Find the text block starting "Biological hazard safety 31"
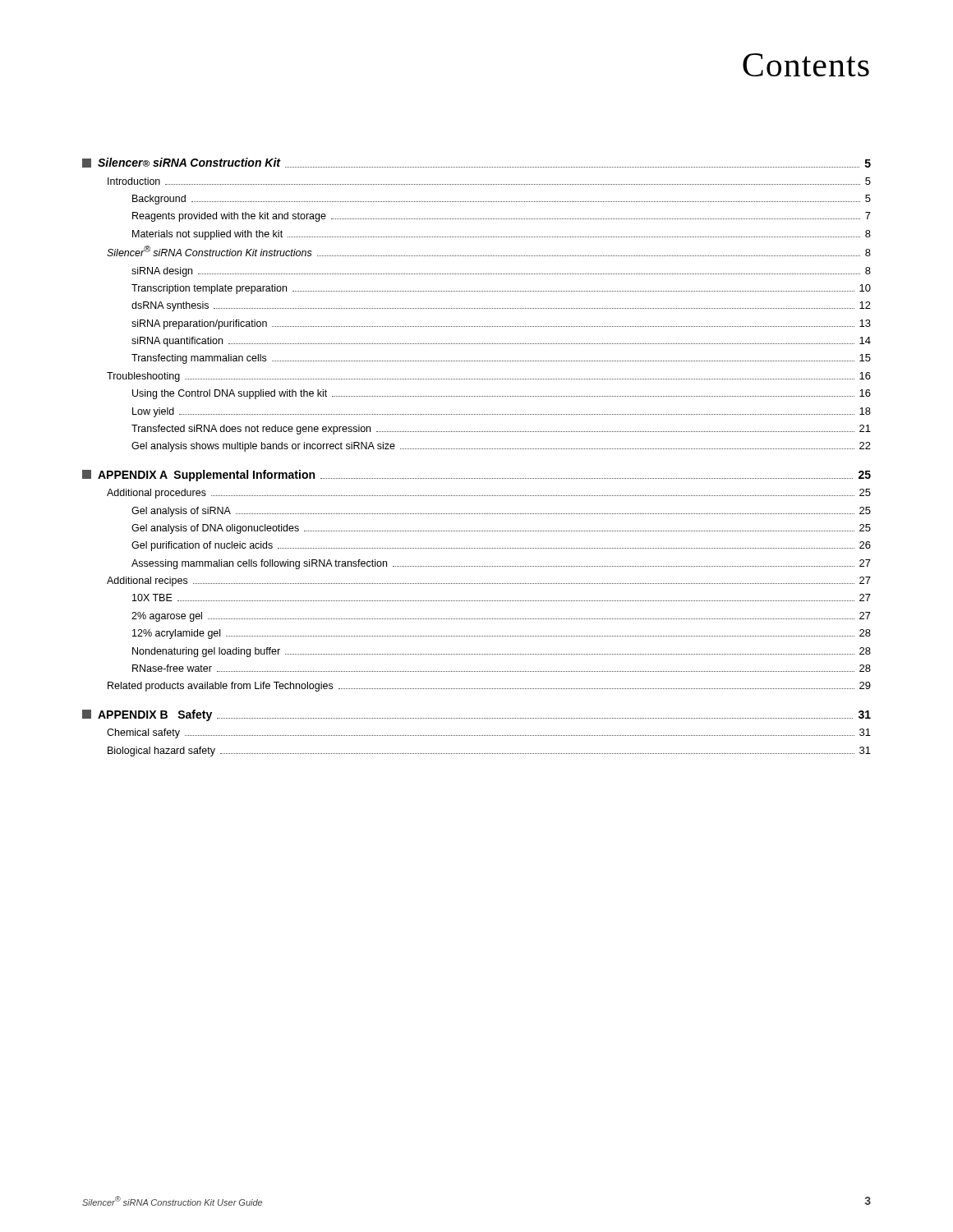The width and height of the screenshot is (953, 1232). pos(489,750)
